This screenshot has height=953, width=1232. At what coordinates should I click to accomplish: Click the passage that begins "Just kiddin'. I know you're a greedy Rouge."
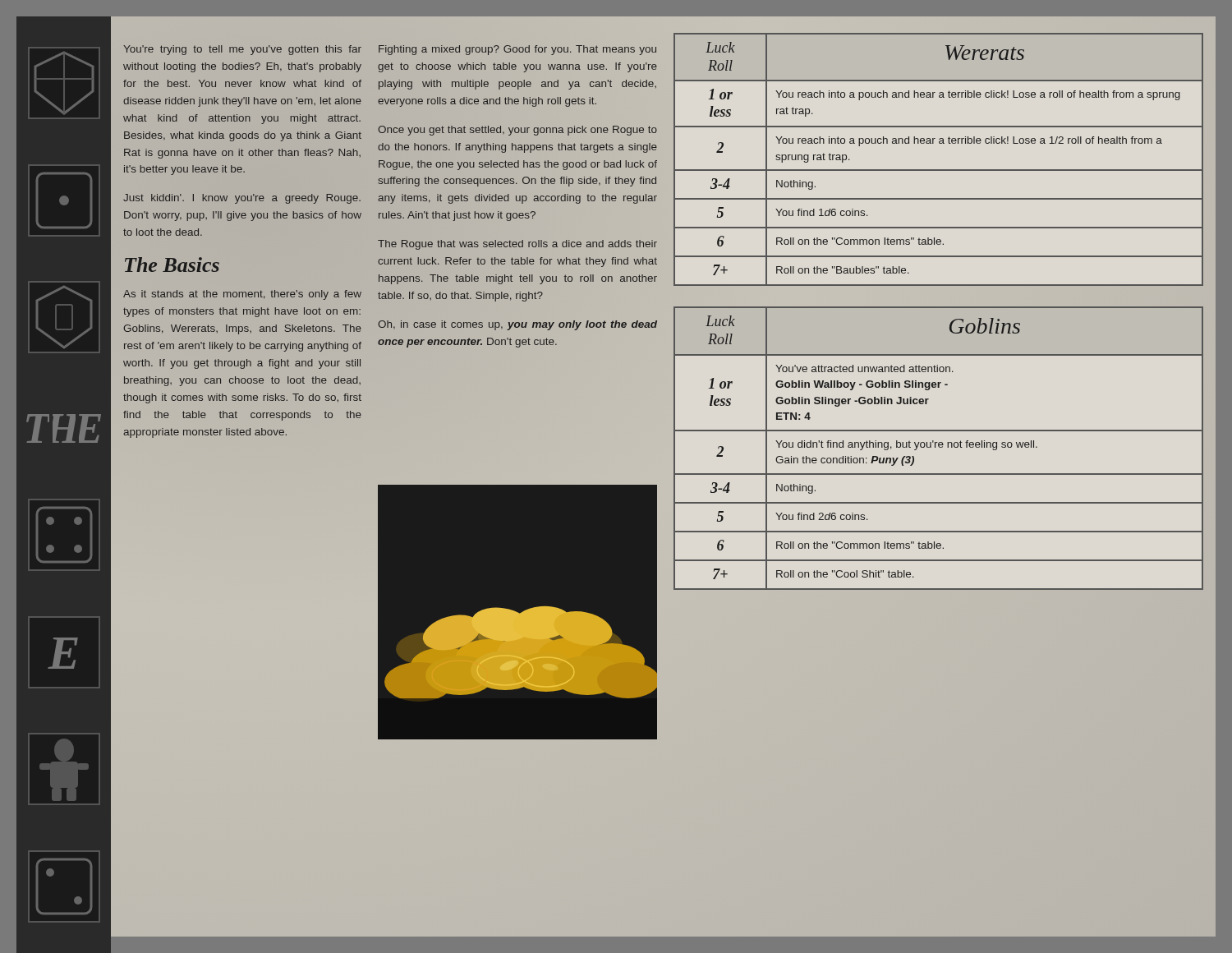(242, 216)
